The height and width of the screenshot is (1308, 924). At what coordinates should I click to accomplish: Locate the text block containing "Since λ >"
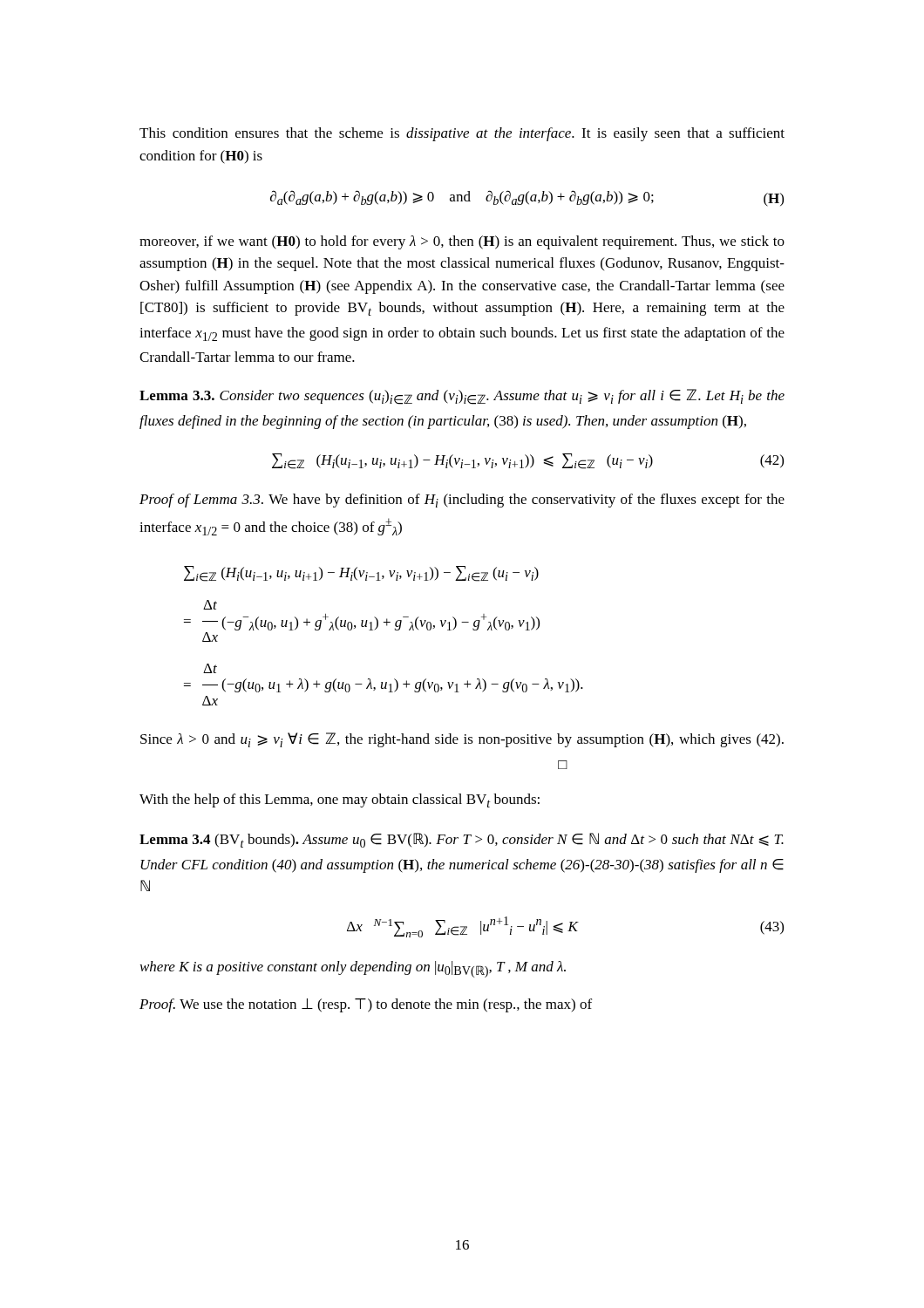pos(462,752)
